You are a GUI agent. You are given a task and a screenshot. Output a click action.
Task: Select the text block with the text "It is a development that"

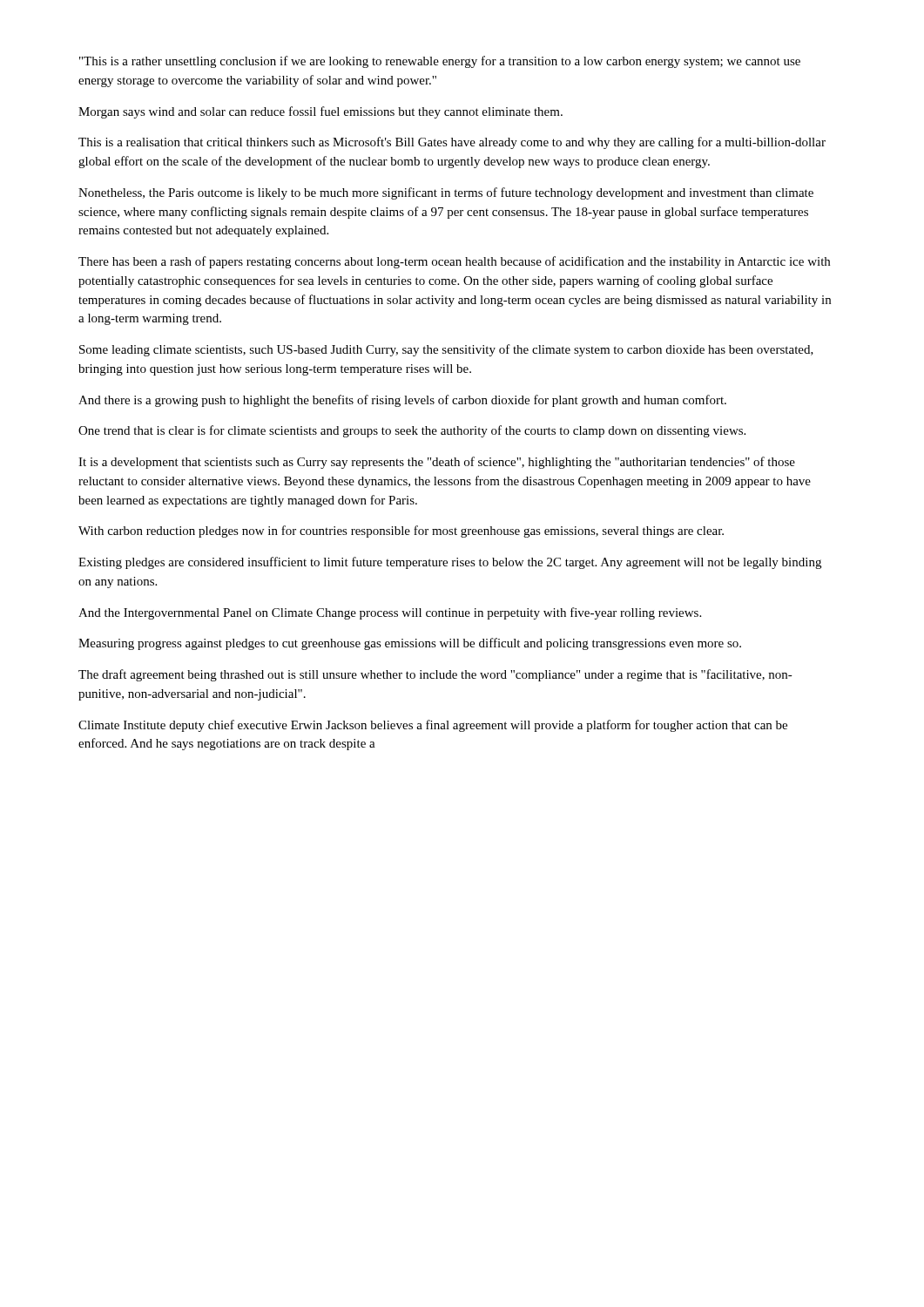445,481
